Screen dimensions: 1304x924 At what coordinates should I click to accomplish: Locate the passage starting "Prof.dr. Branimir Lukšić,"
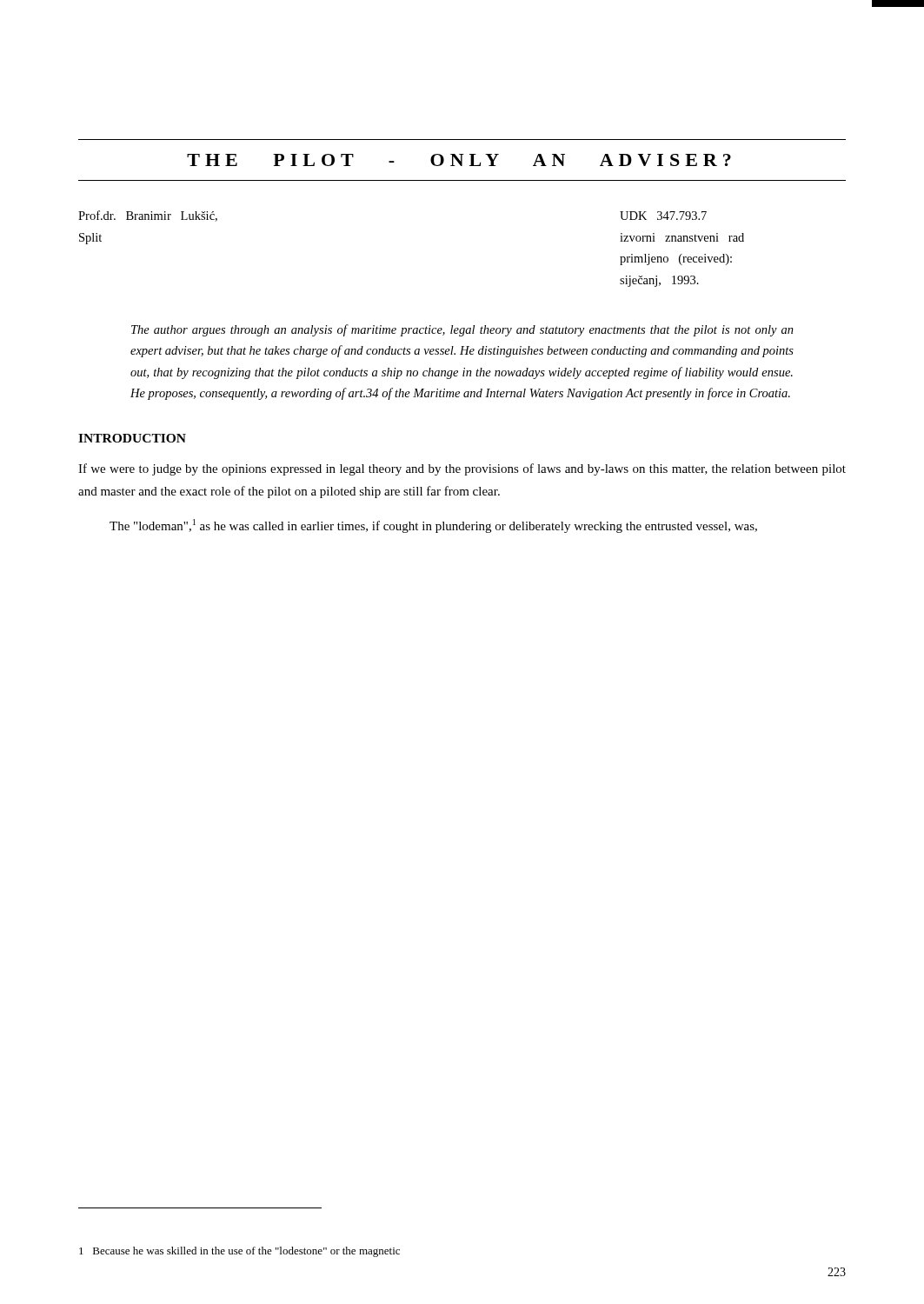point(152,216)
